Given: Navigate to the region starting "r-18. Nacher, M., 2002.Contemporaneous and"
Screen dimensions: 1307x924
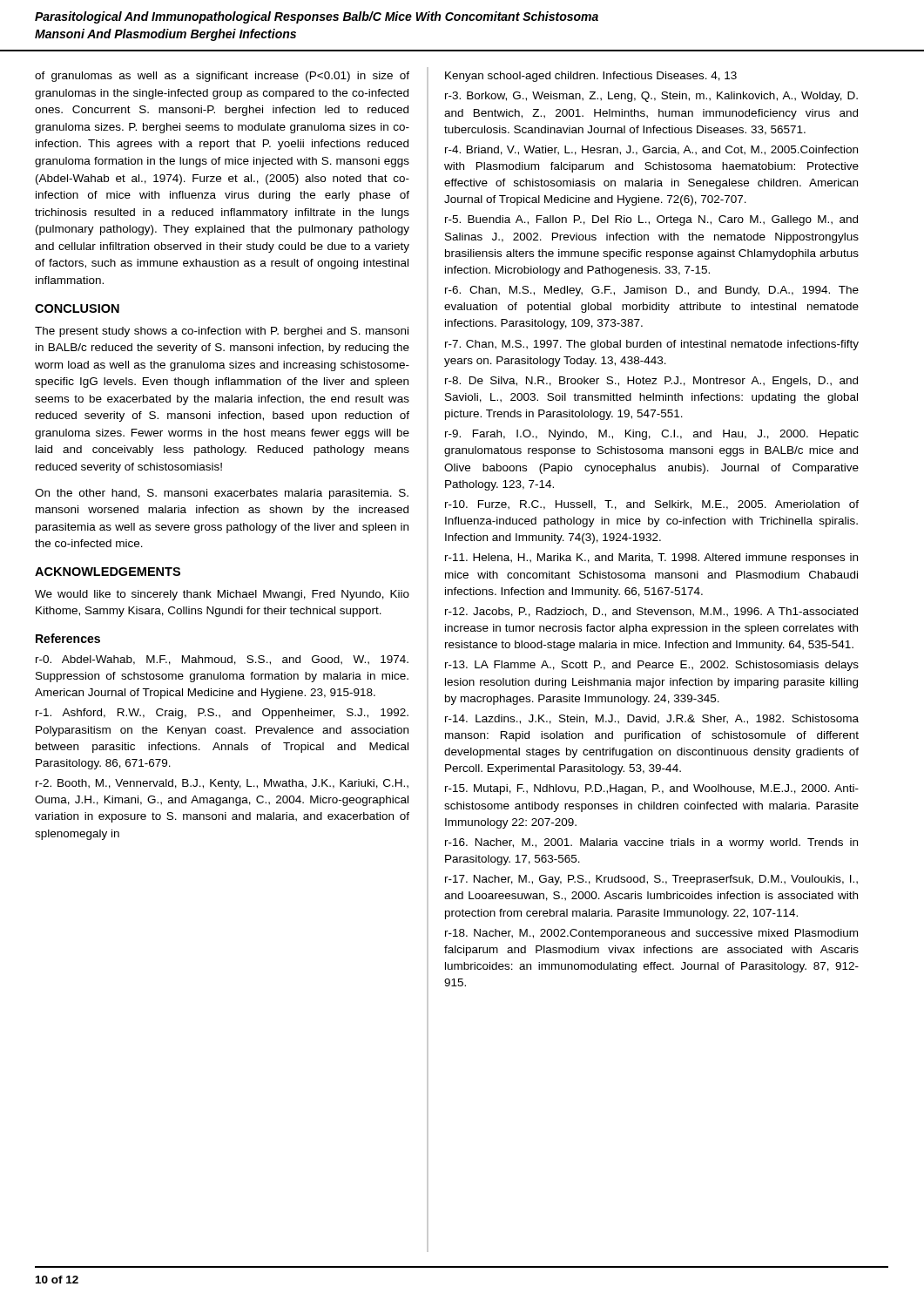Looking at the screenshot, I should 651,958.
